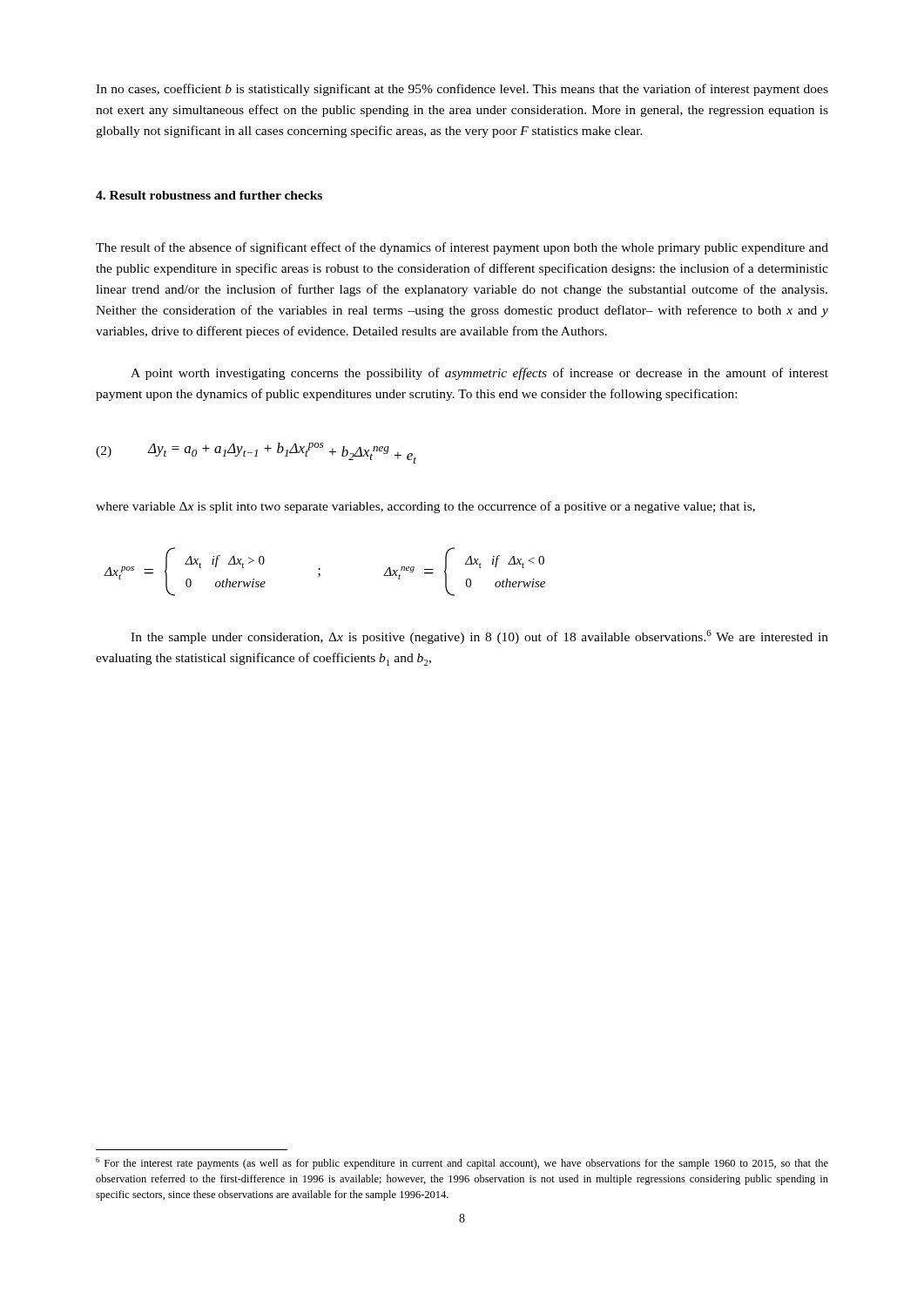
Task: Navigate to the passage starting "In no cases,"
Action: (462, 109)
